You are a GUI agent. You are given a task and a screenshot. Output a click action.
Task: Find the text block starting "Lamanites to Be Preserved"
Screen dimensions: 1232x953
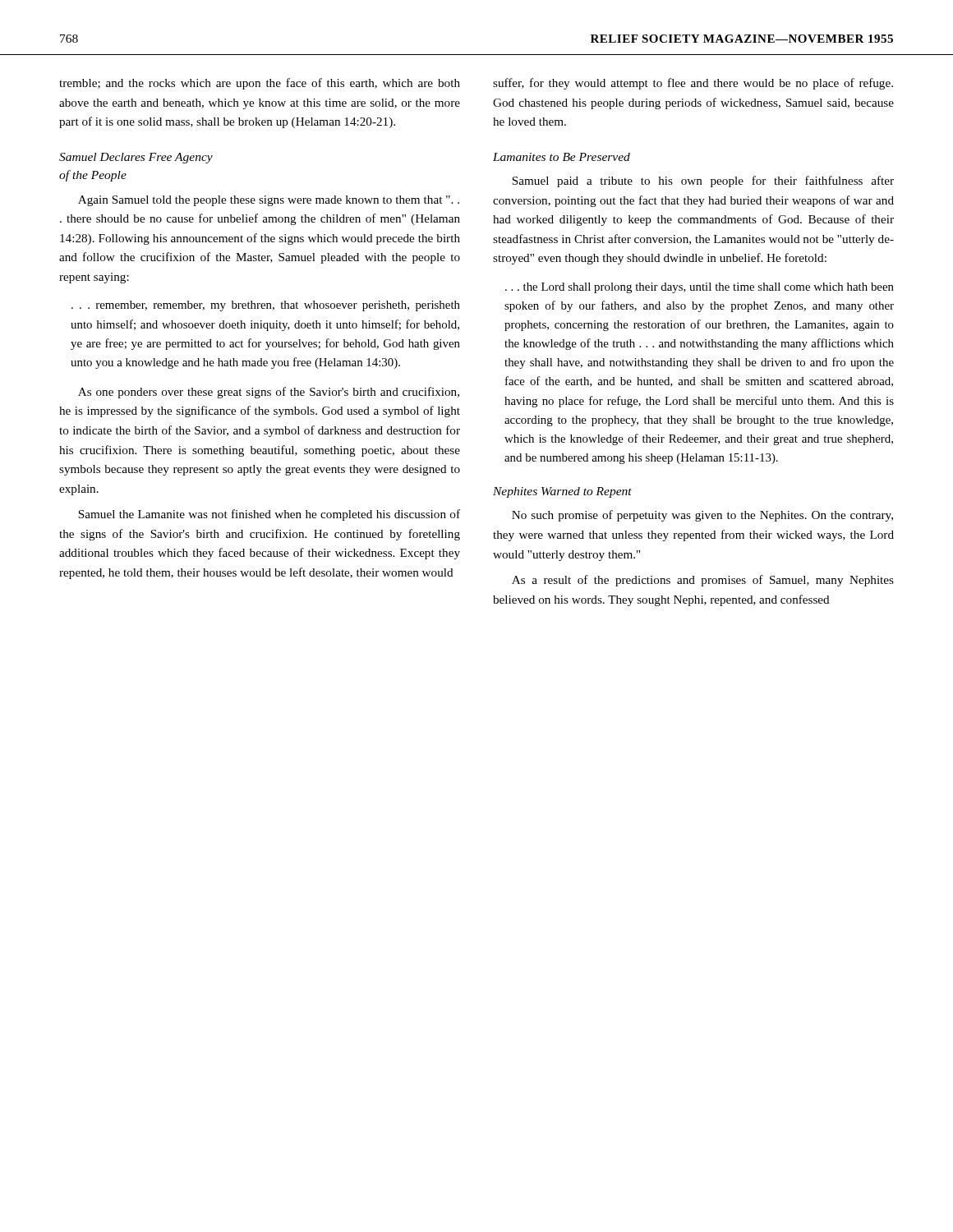(561, 156)
